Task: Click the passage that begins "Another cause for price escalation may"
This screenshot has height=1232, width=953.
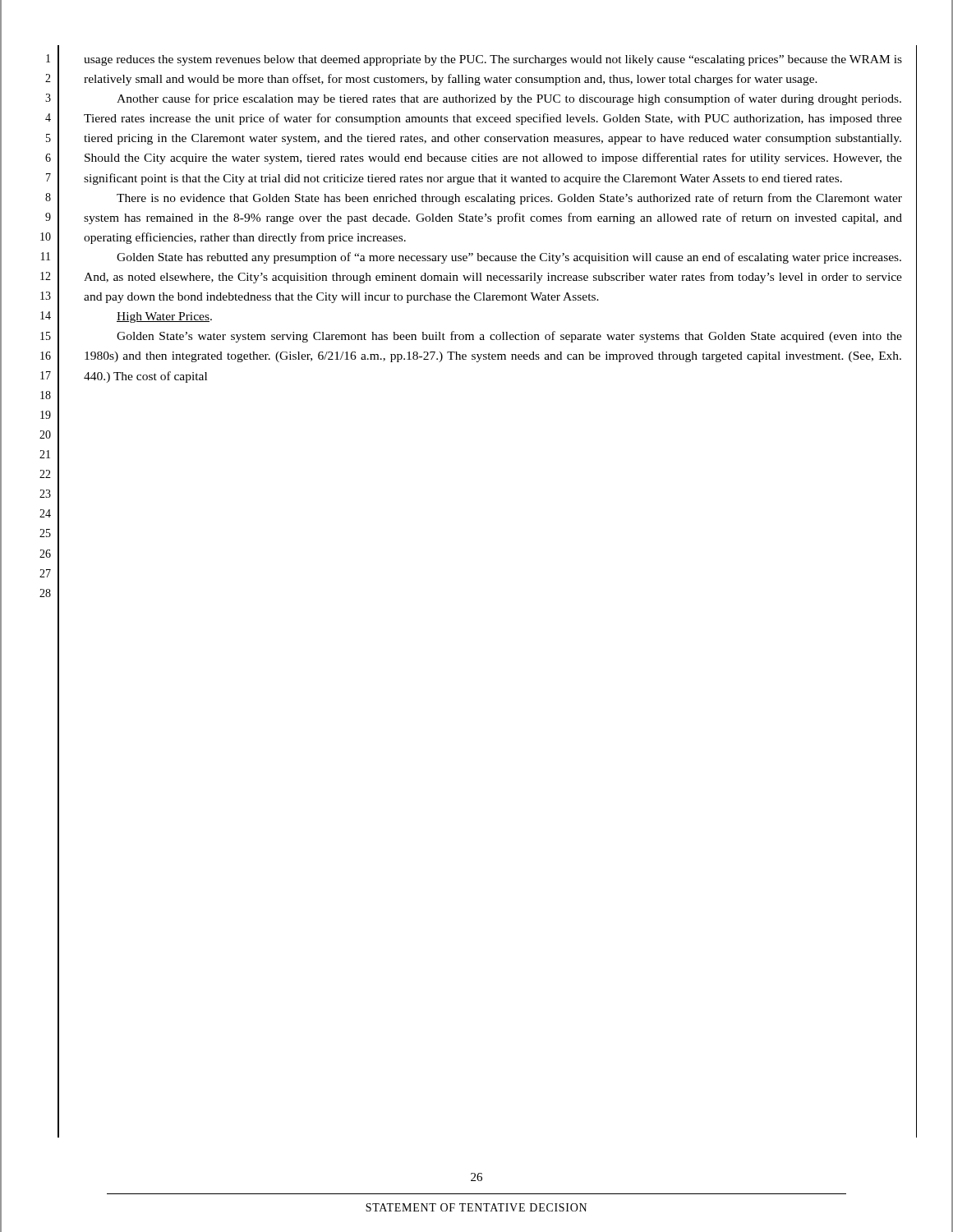Action: 493,138
